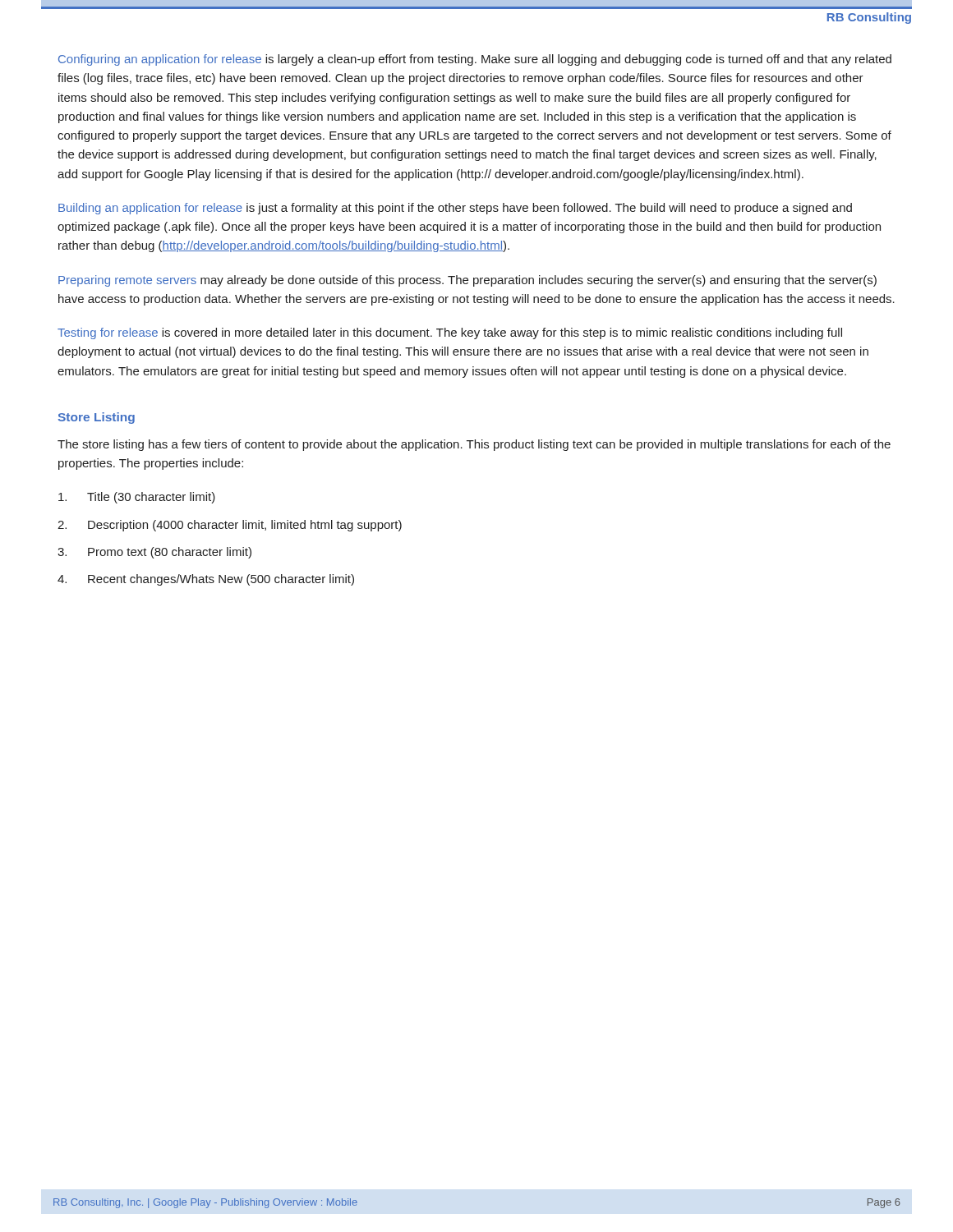
Task: Select the list item that reads "2. Description (4000"
Action: tap(230, 524)
